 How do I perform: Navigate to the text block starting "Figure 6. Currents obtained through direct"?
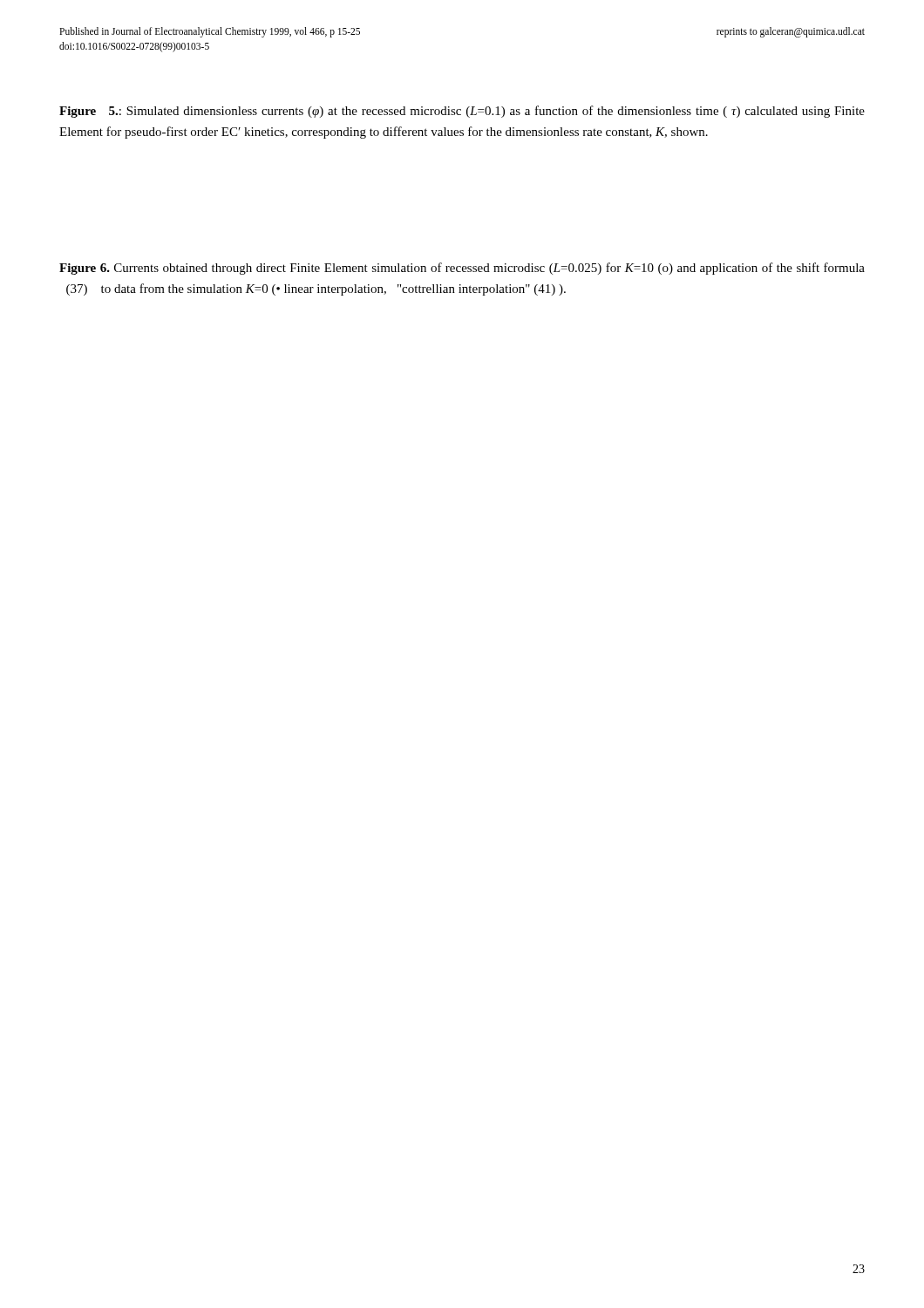[x=462, y=278]
